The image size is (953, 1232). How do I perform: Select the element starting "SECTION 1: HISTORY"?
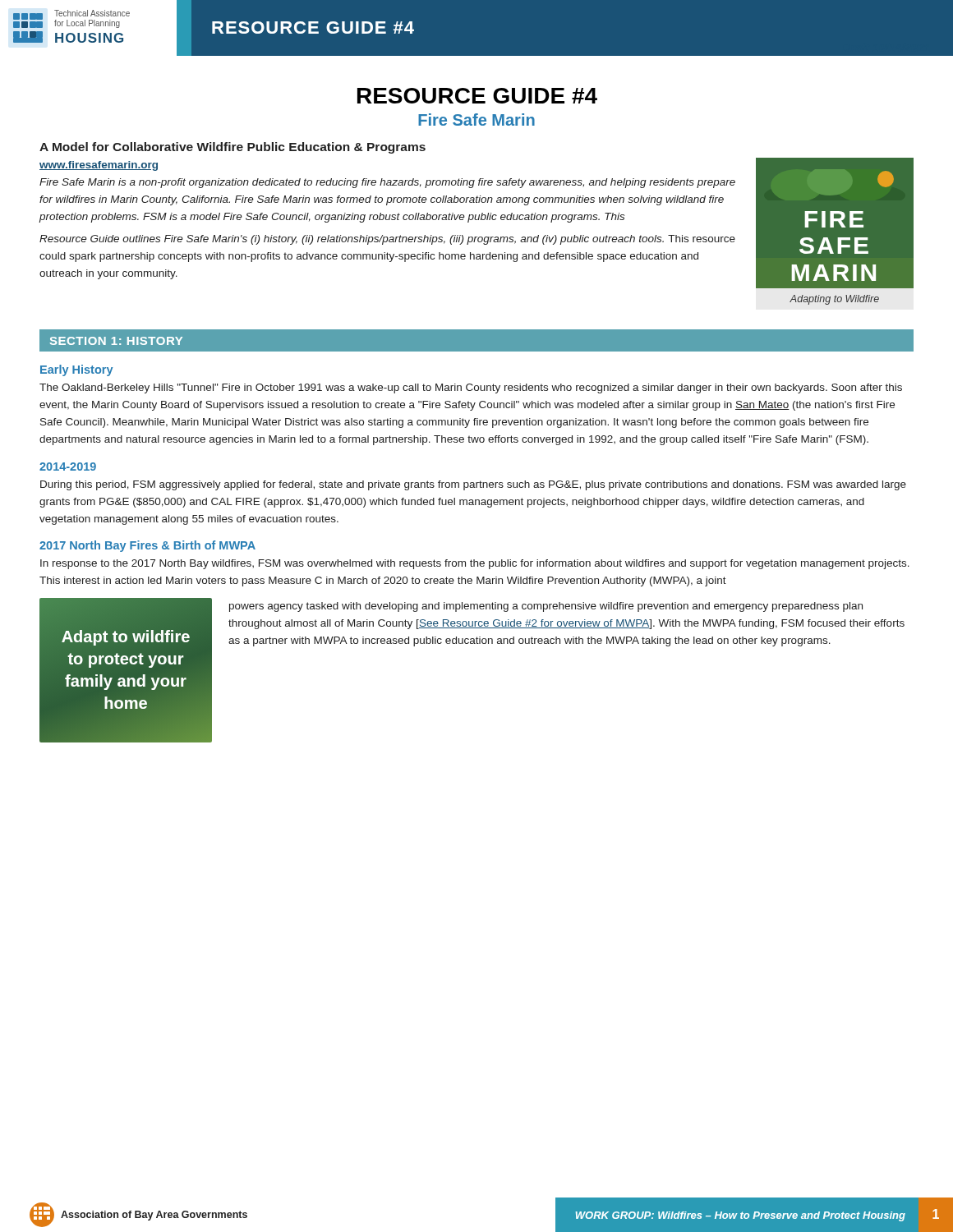476,340
